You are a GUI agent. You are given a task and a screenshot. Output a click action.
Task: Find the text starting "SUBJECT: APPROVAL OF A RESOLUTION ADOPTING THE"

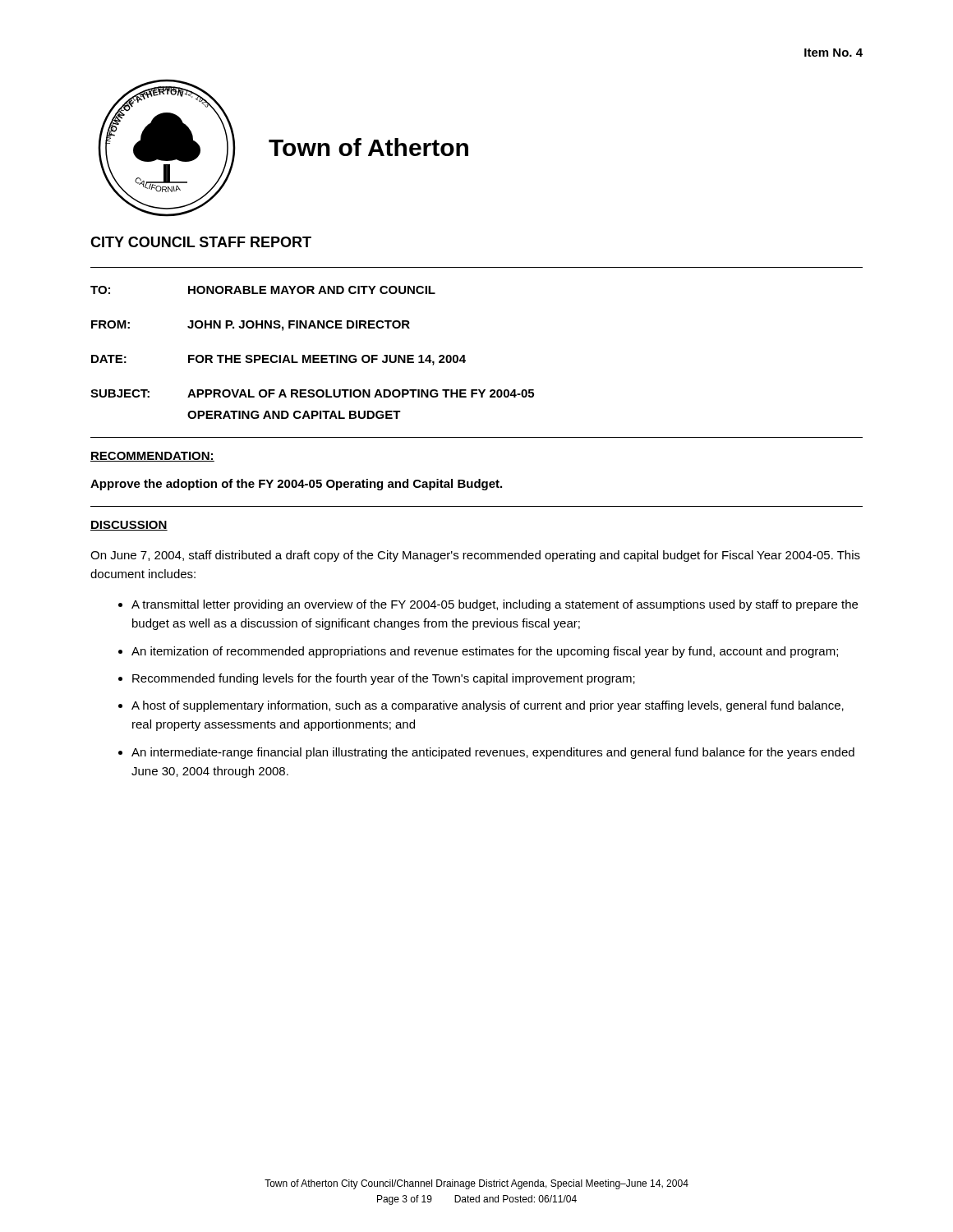click(312, 404)
